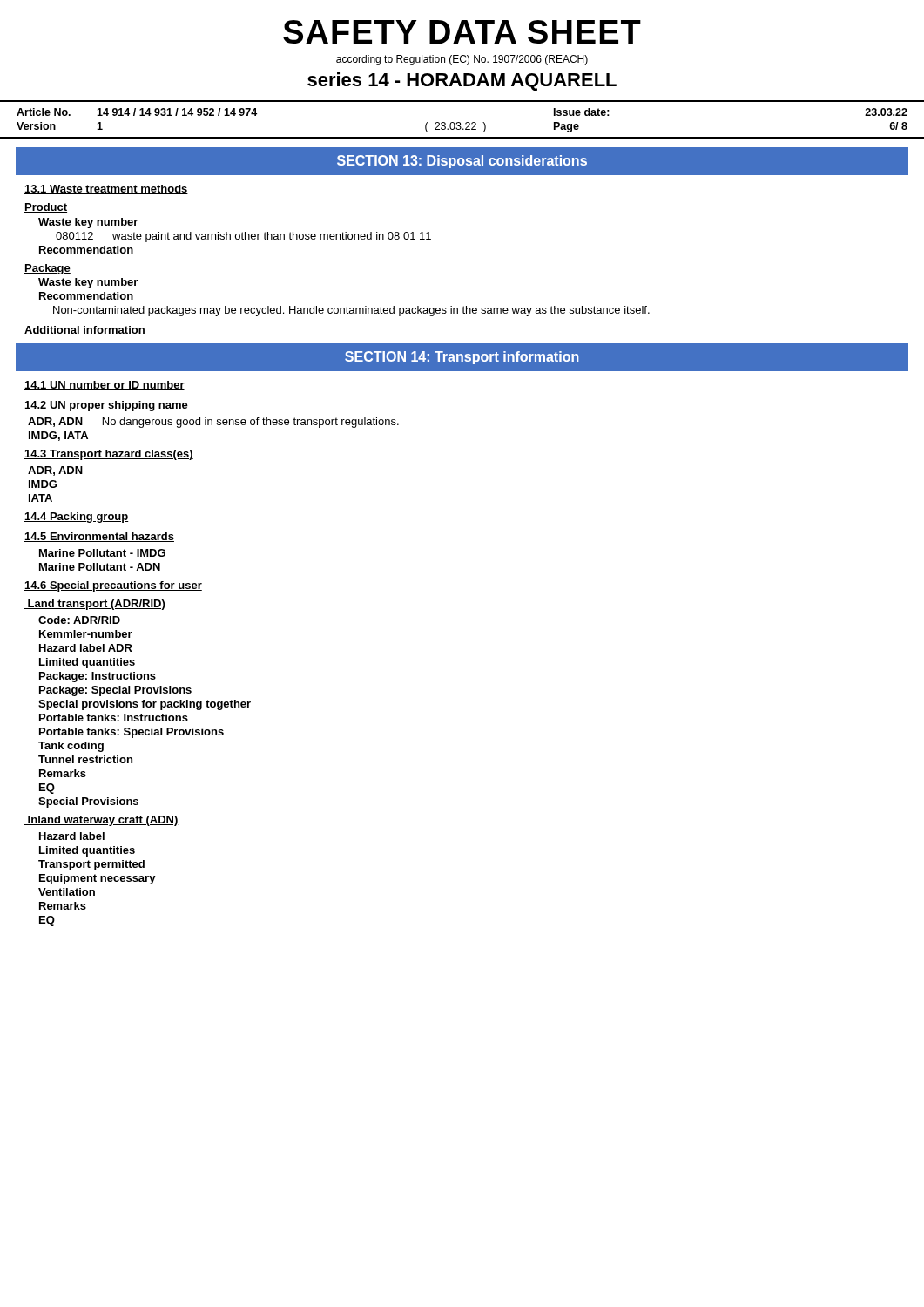The height and width of the screenshot is (1307, 924).
Task: Find the text containing "Portable tanks: Special Provisions"
Action: coord(131,732)
